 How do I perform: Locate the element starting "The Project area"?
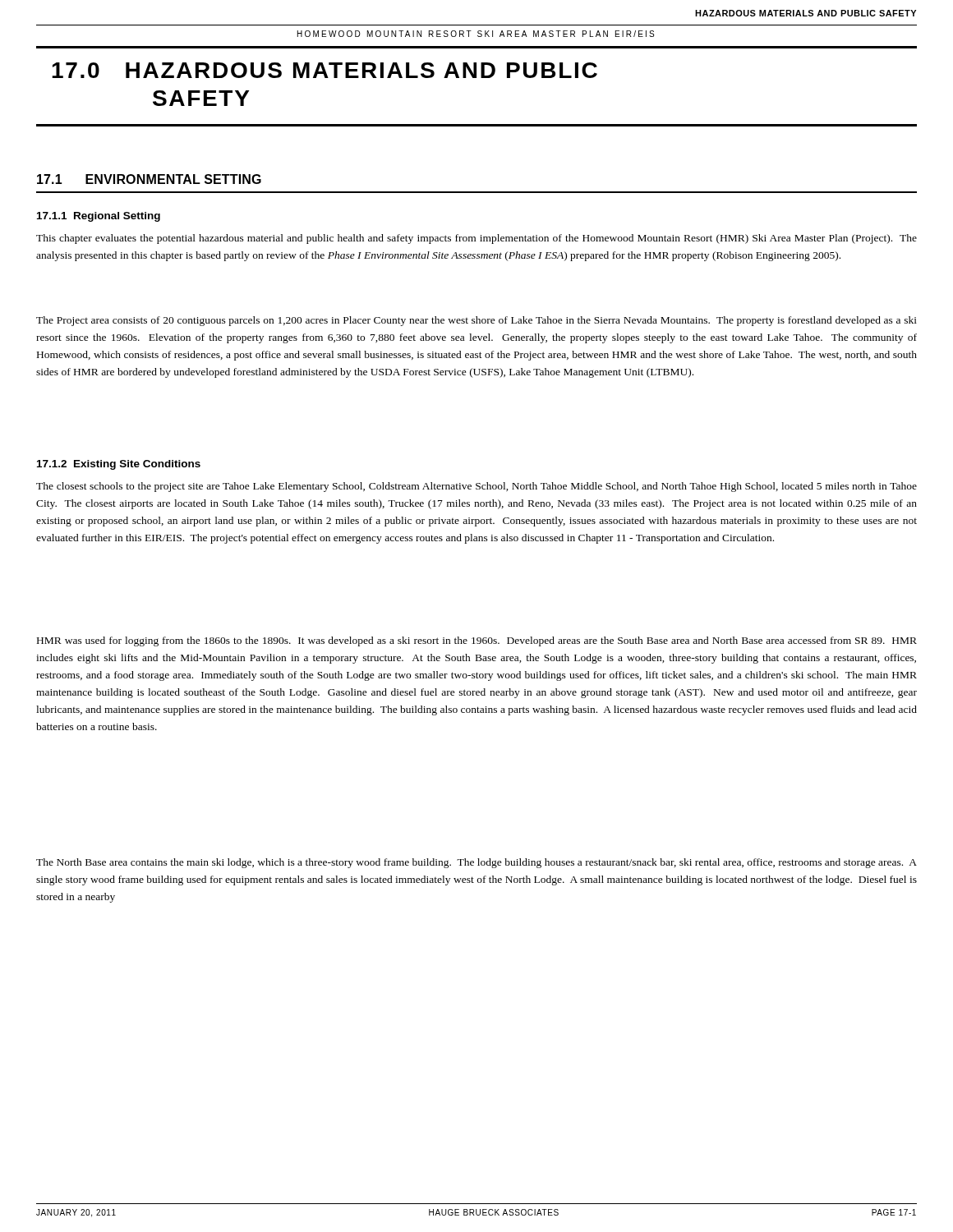pyautogui.click(x=476, y=346)
